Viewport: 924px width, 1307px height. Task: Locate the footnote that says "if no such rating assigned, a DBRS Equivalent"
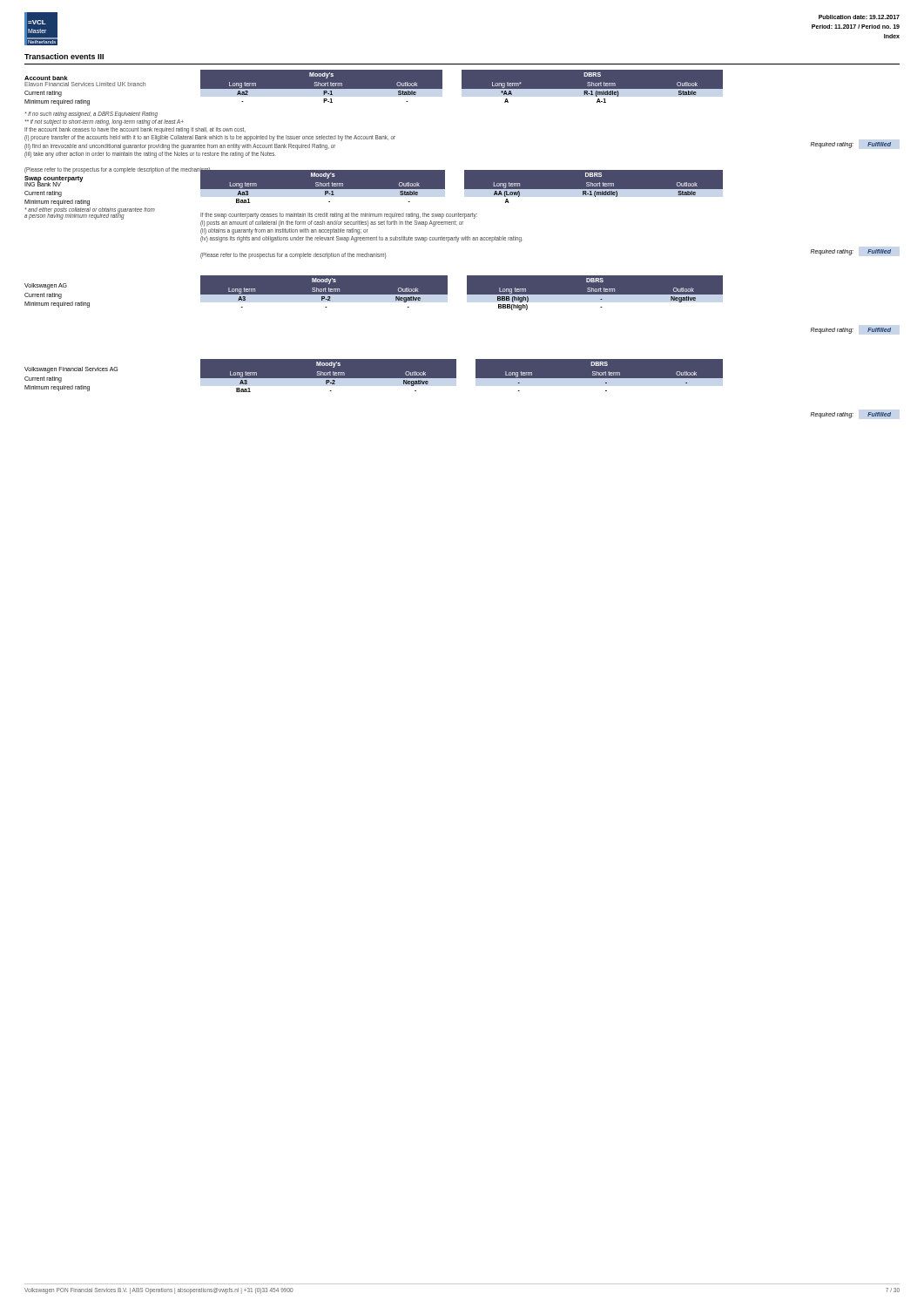pyautogui.click(x=210, y=142)
